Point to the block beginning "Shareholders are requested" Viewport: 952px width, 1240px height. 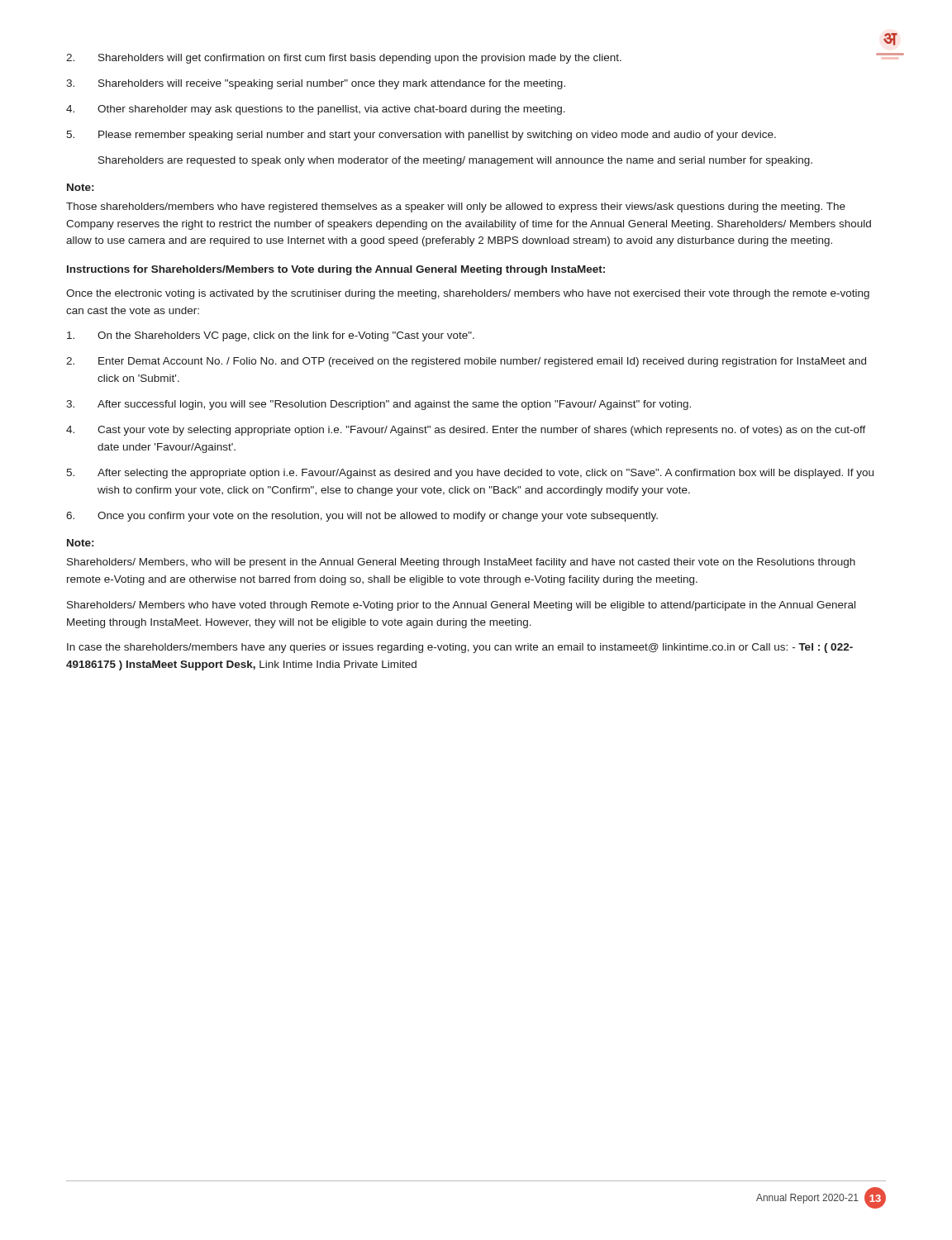(455, 160)
